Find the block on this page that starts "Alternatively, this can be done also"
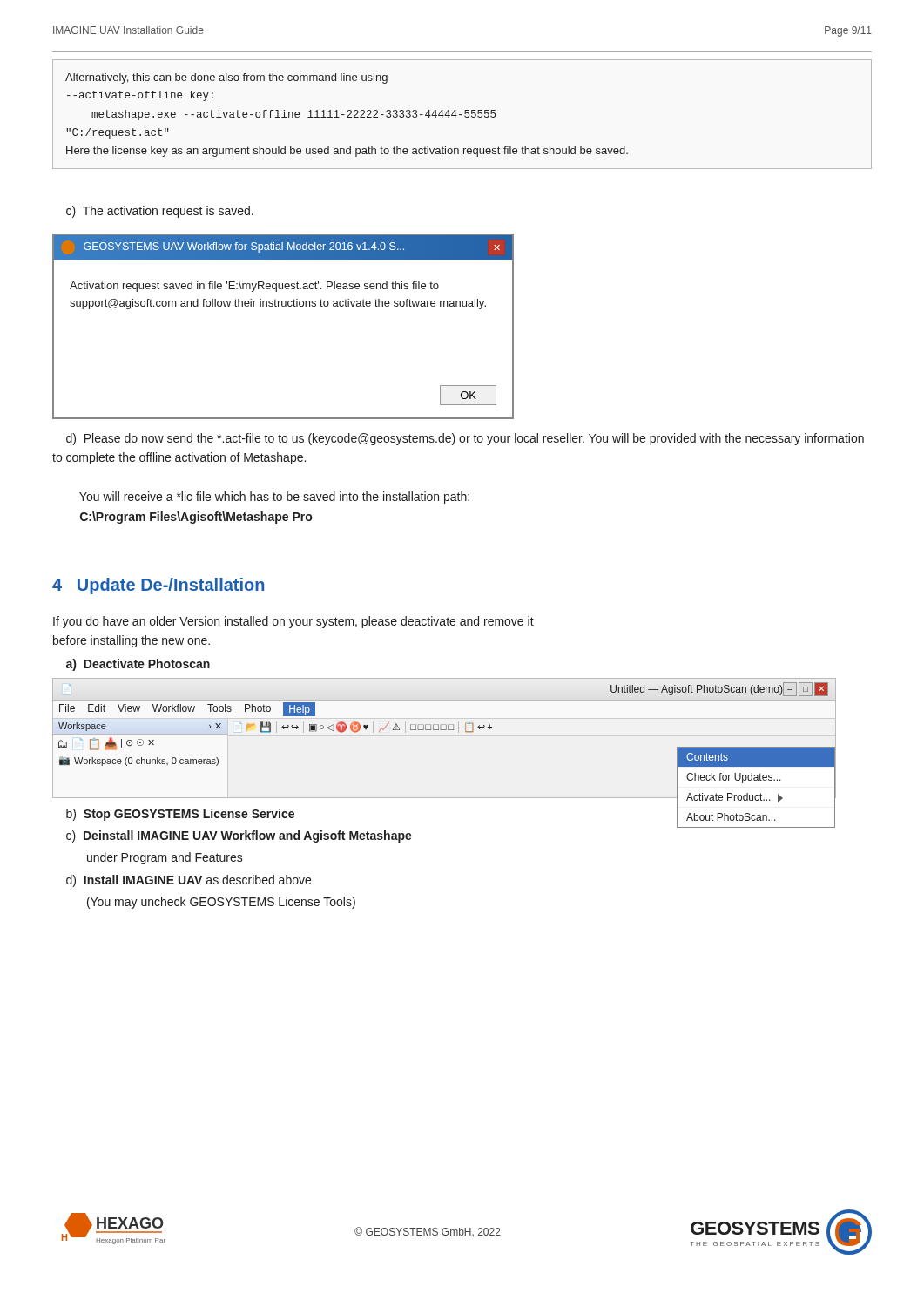 pyautogui.click(x=347, y=114)
